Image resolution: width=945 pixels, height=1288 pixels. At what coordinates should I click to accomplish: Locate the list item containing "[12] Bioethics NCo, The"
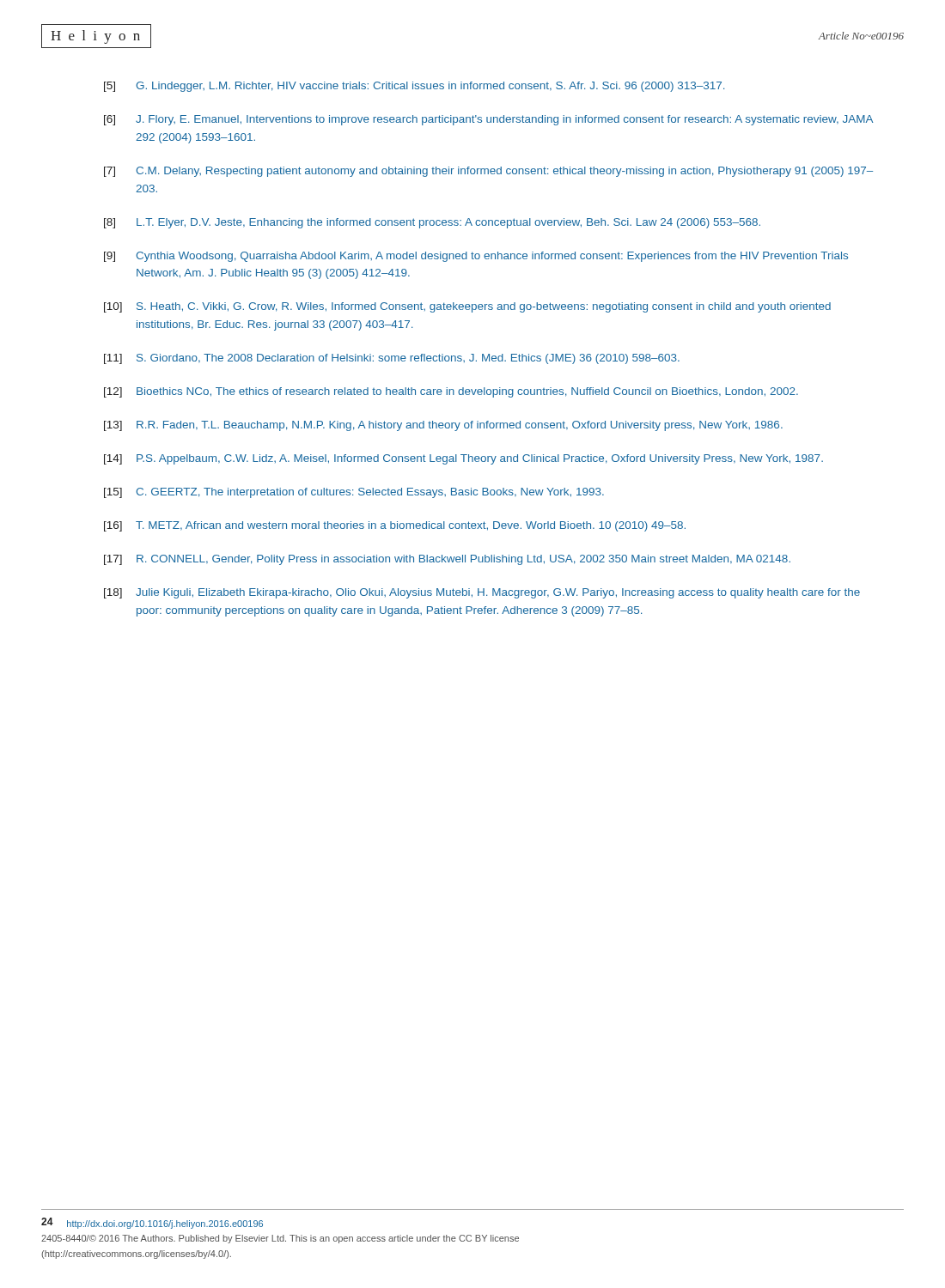(451, 392)
